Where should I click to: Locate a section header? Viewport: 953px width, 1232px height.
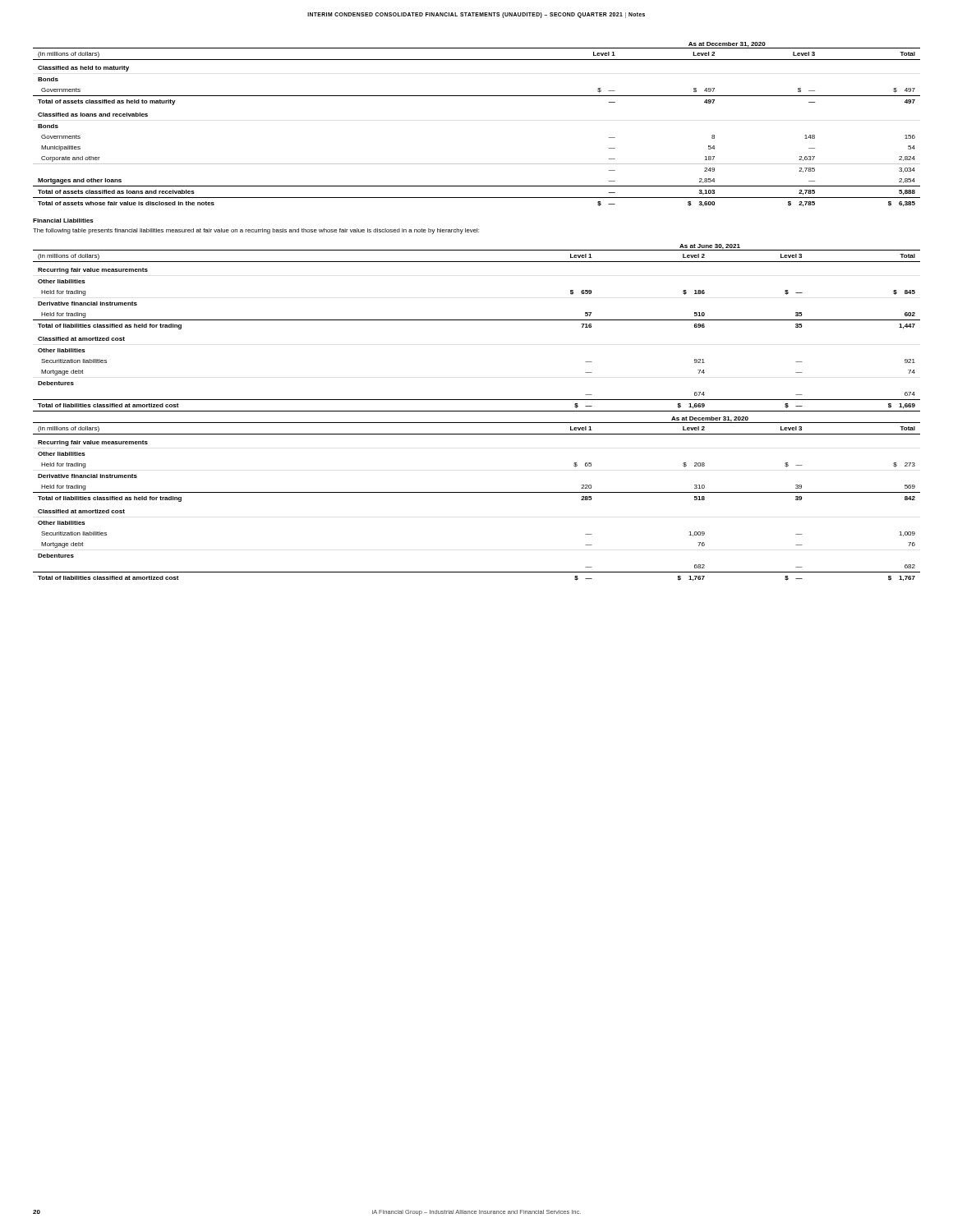[x=63, y=221]
